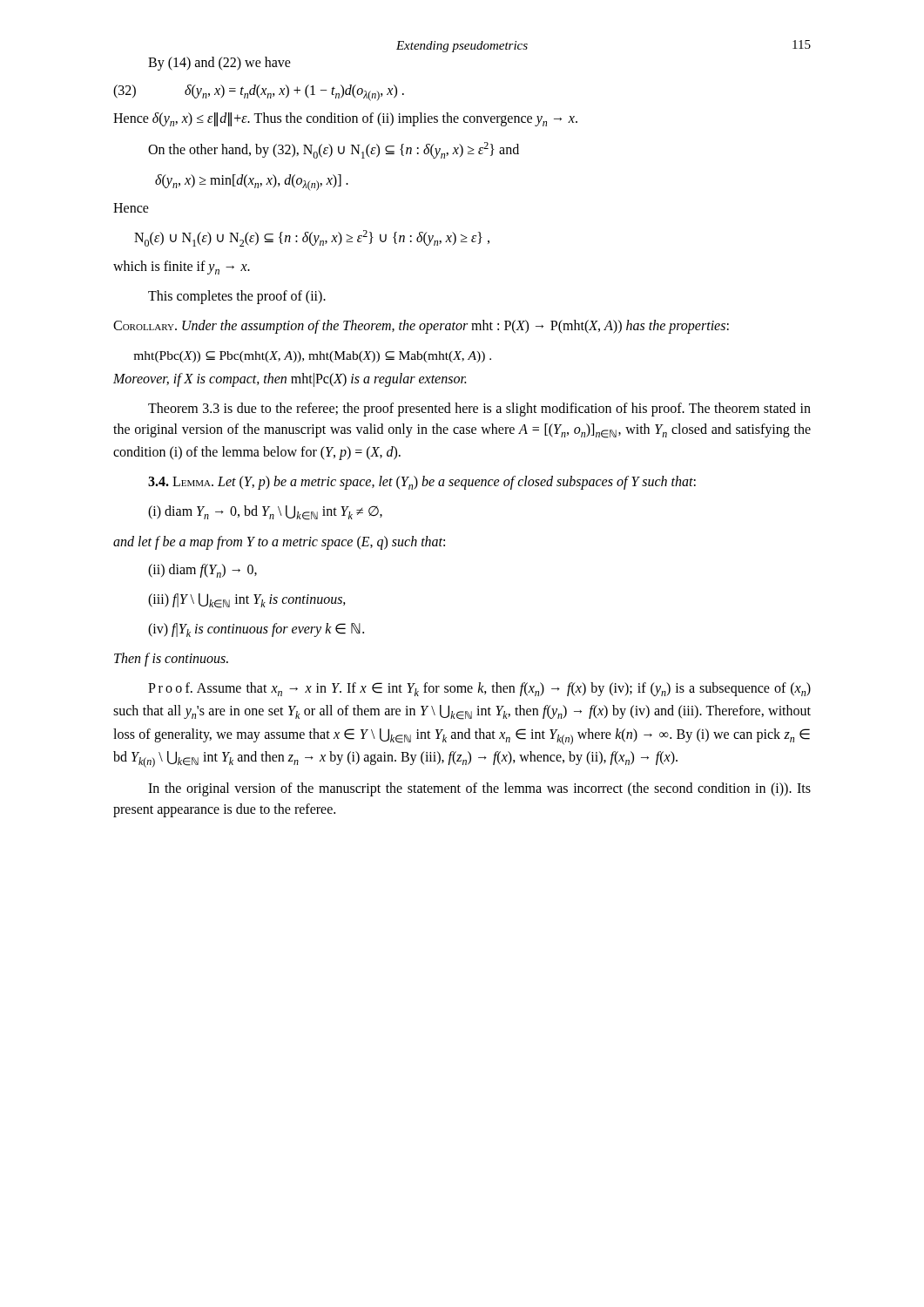Click on the text block starting "(i) diam Yn → 0, bd Yn \"

click(x=265, y=513)
